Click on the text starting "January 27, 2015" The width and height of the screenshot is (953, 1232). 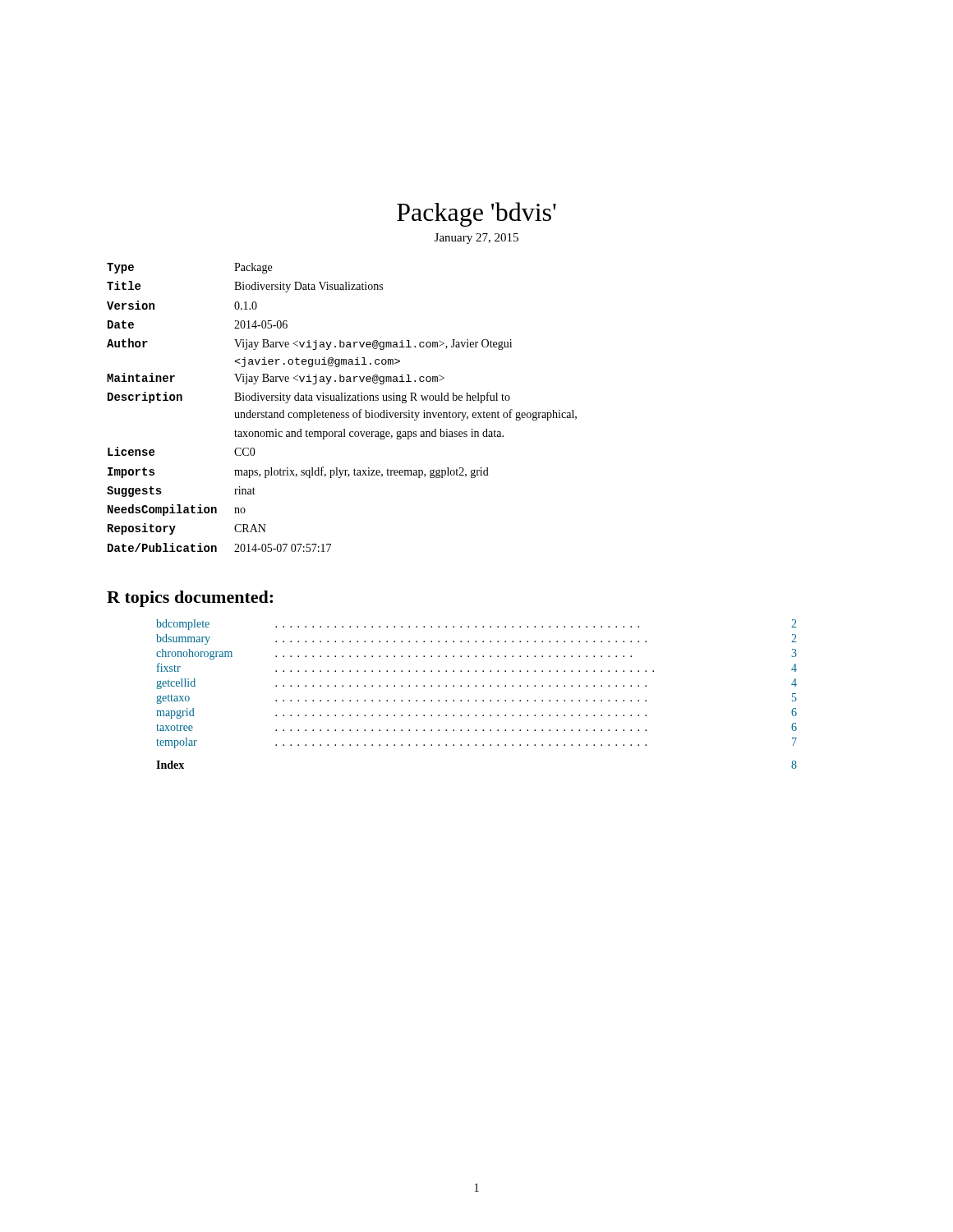tap(476, 237)
